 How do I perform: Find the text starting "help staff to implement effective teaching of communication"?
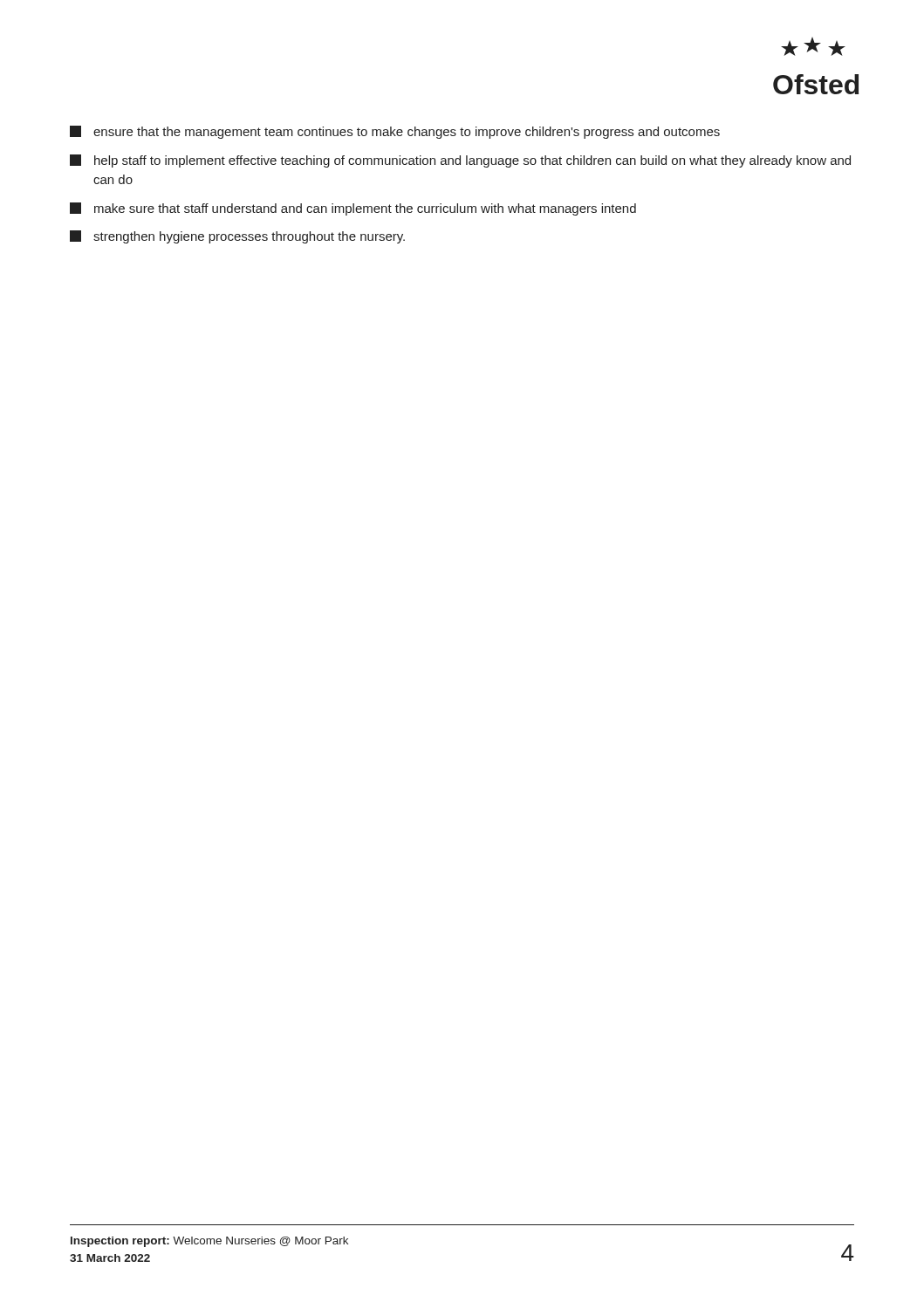462,170
